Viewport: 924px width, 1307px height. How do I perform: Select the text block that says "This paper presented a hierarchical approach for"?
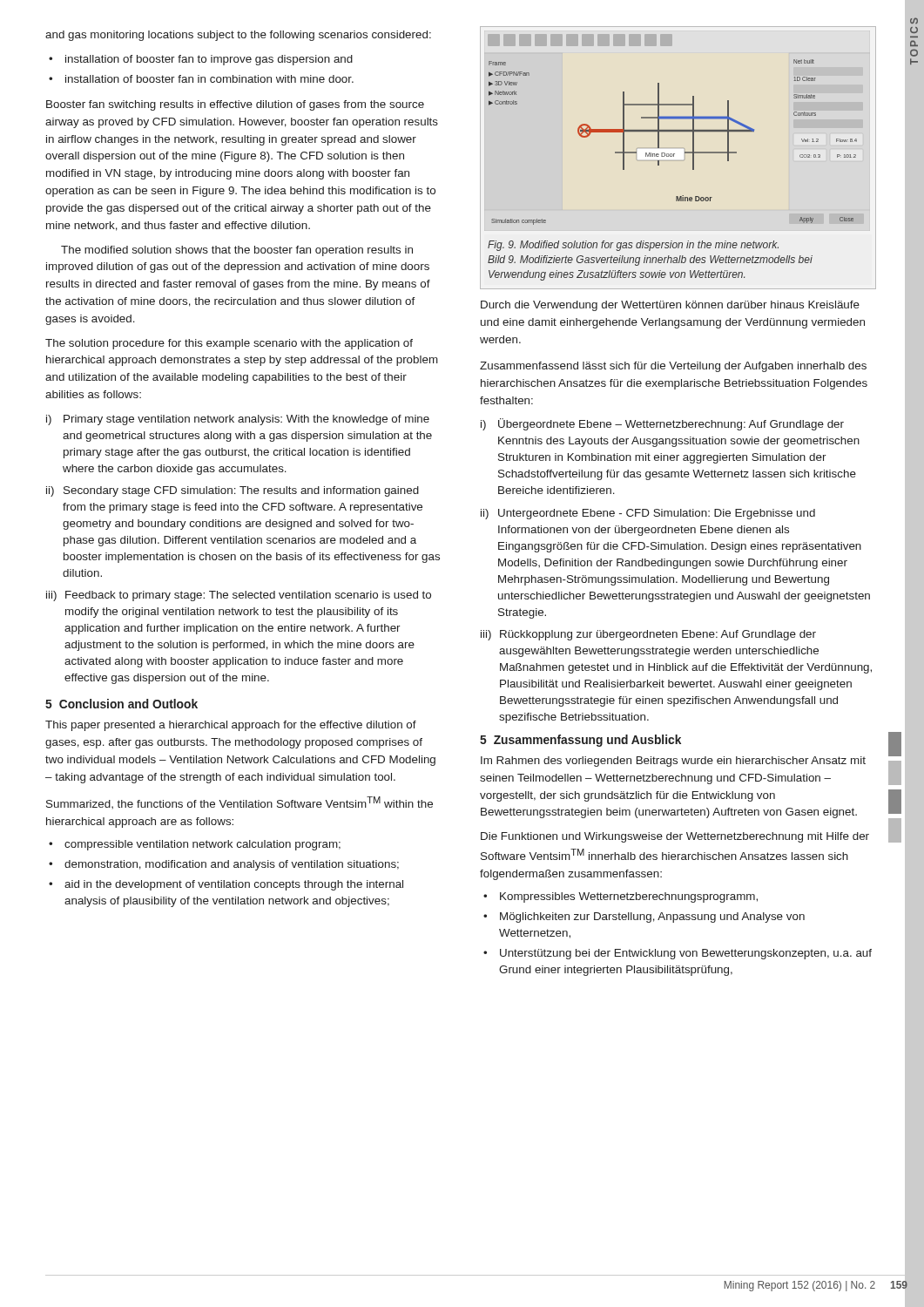click(x=241, y=751)
